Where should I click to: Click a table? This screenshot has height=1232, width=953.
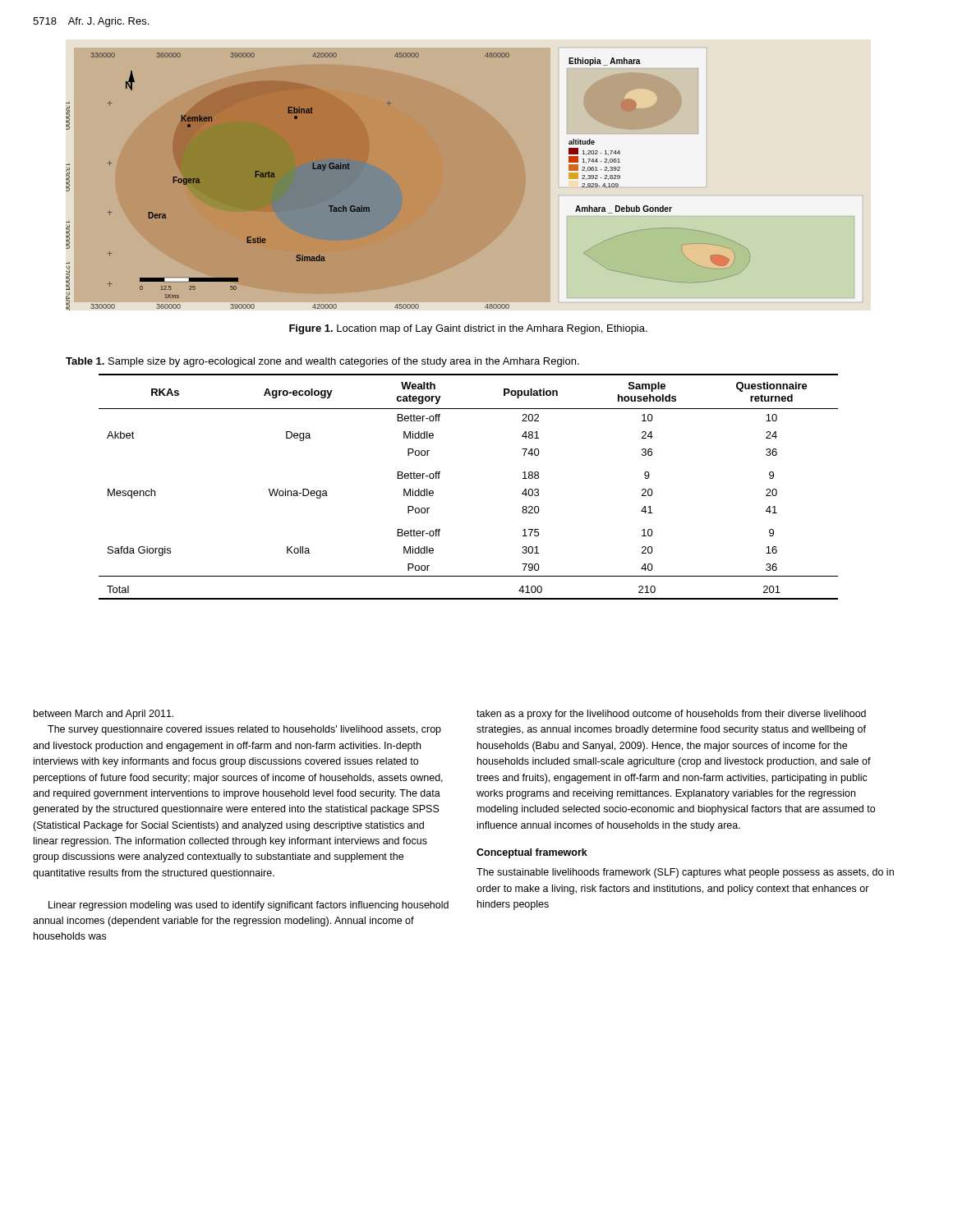point(468,487)
